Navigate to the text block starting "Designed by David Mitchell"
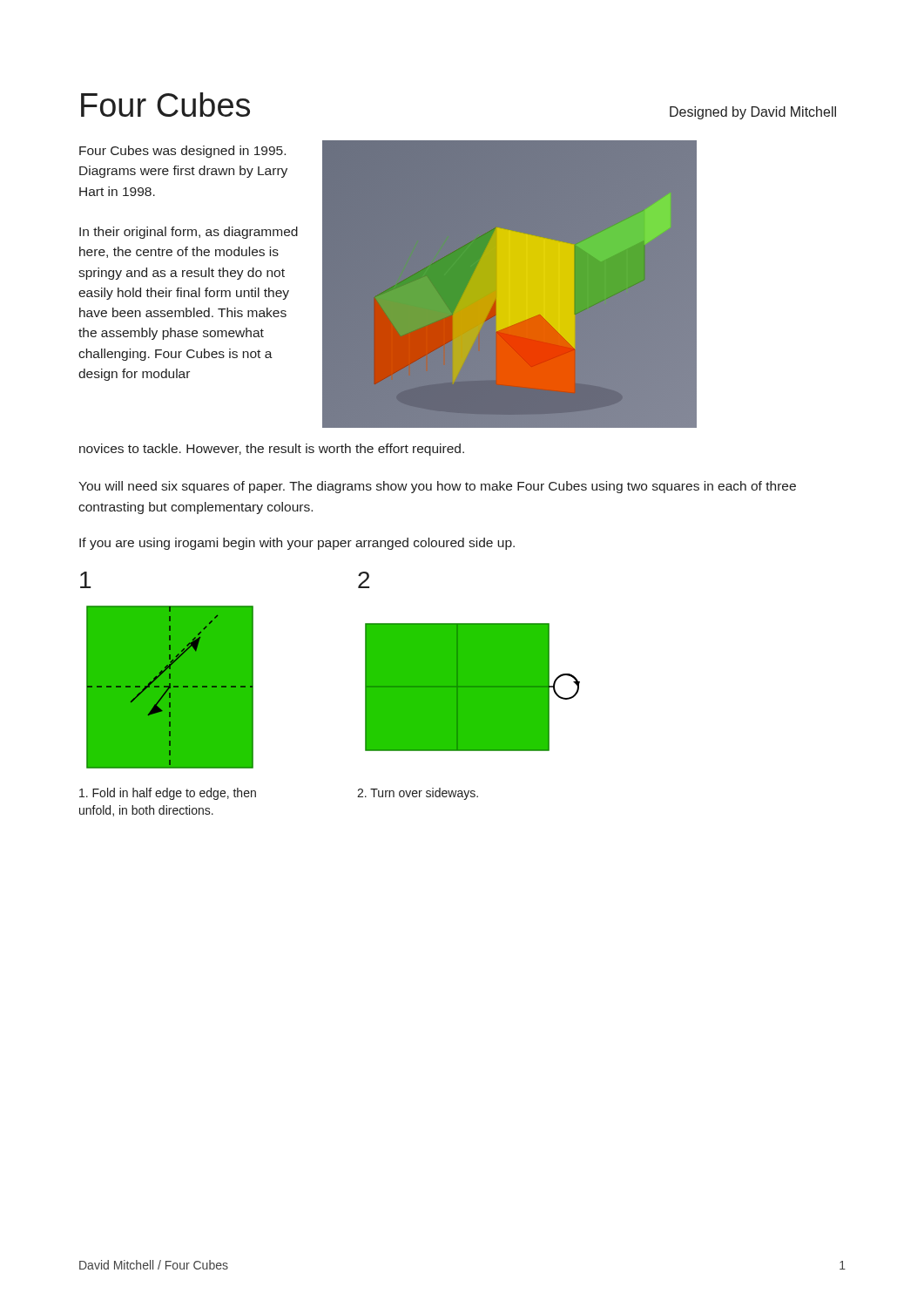This screenshot has width=924, height=1307. click(753, 112)
